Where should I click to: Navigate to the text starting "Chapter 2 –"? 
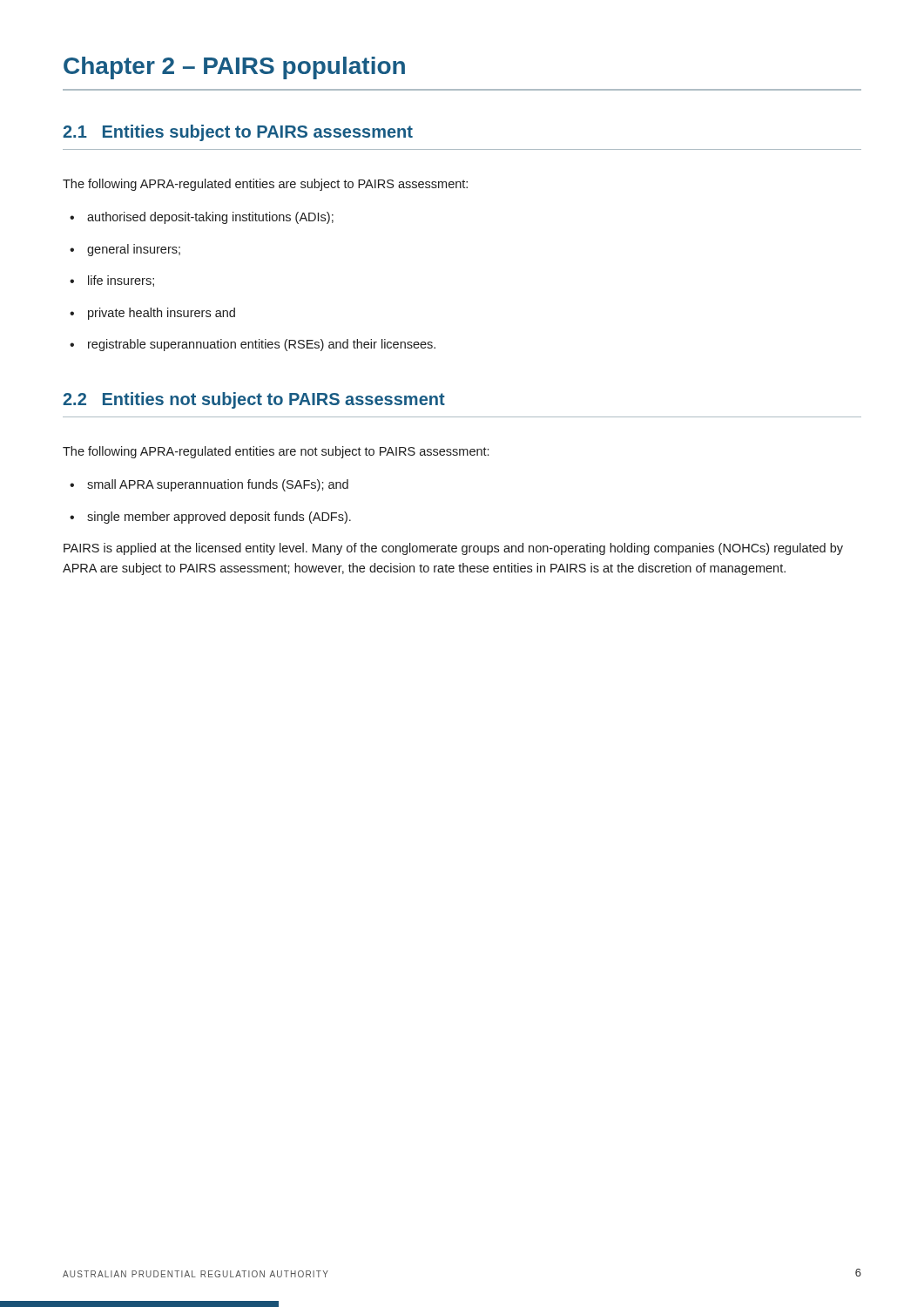coord(235,66)
